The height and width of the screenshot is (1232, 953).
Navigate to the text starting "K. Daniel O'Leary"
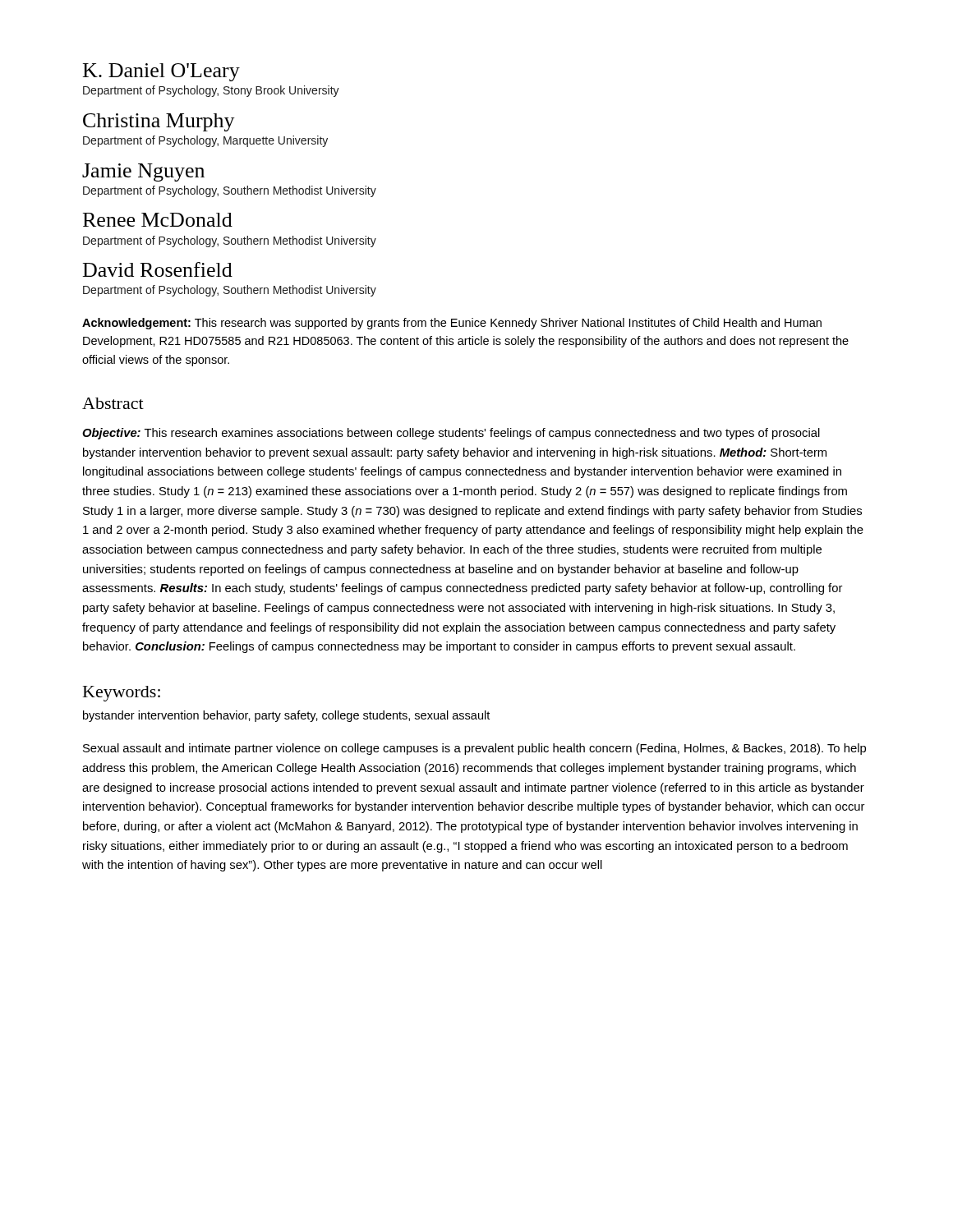pyautogui.click(x=161, y=70)
